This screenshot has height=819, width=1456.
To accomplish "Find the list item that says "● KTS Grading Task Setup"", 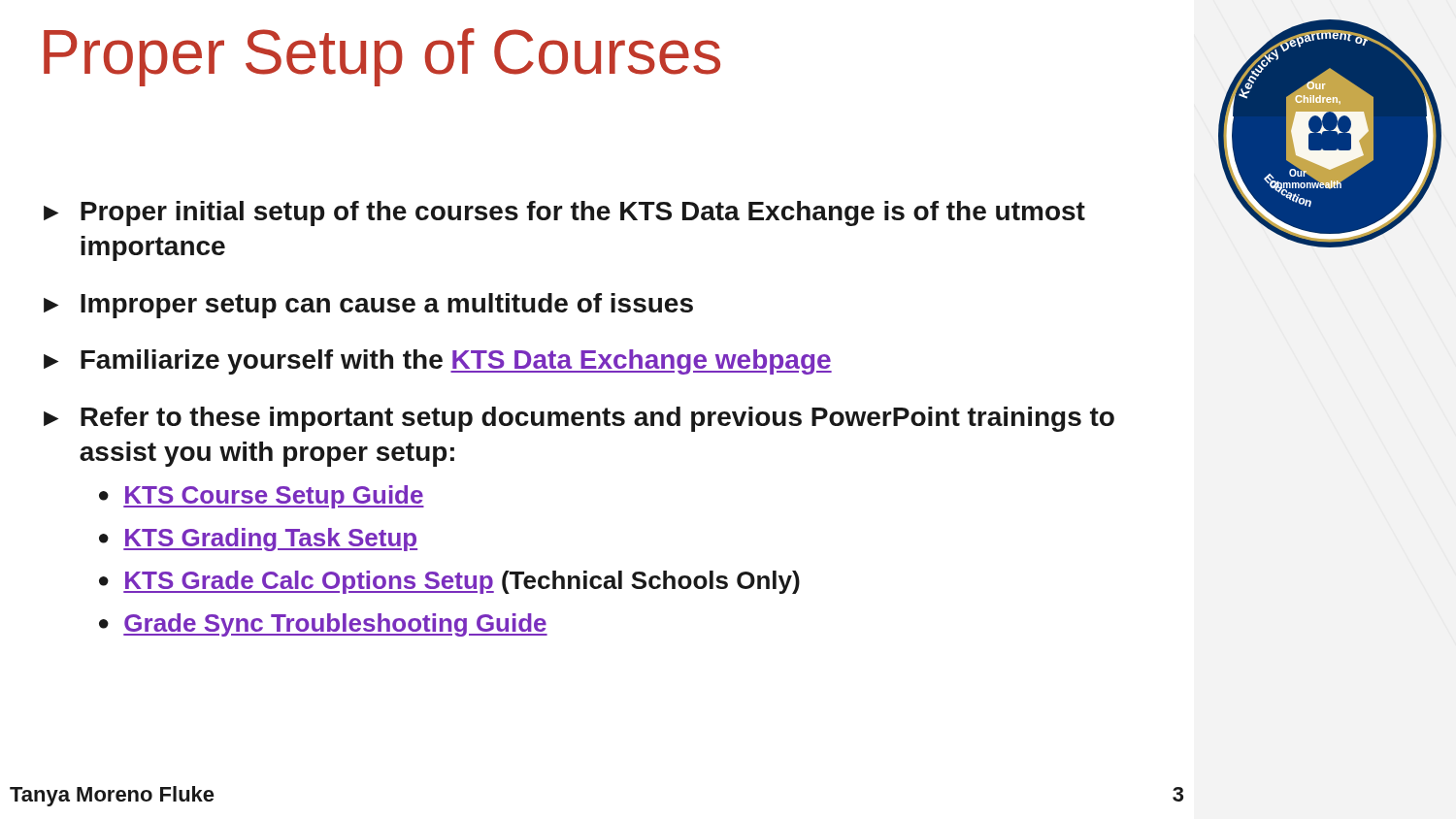I will (x=257, y=539).
